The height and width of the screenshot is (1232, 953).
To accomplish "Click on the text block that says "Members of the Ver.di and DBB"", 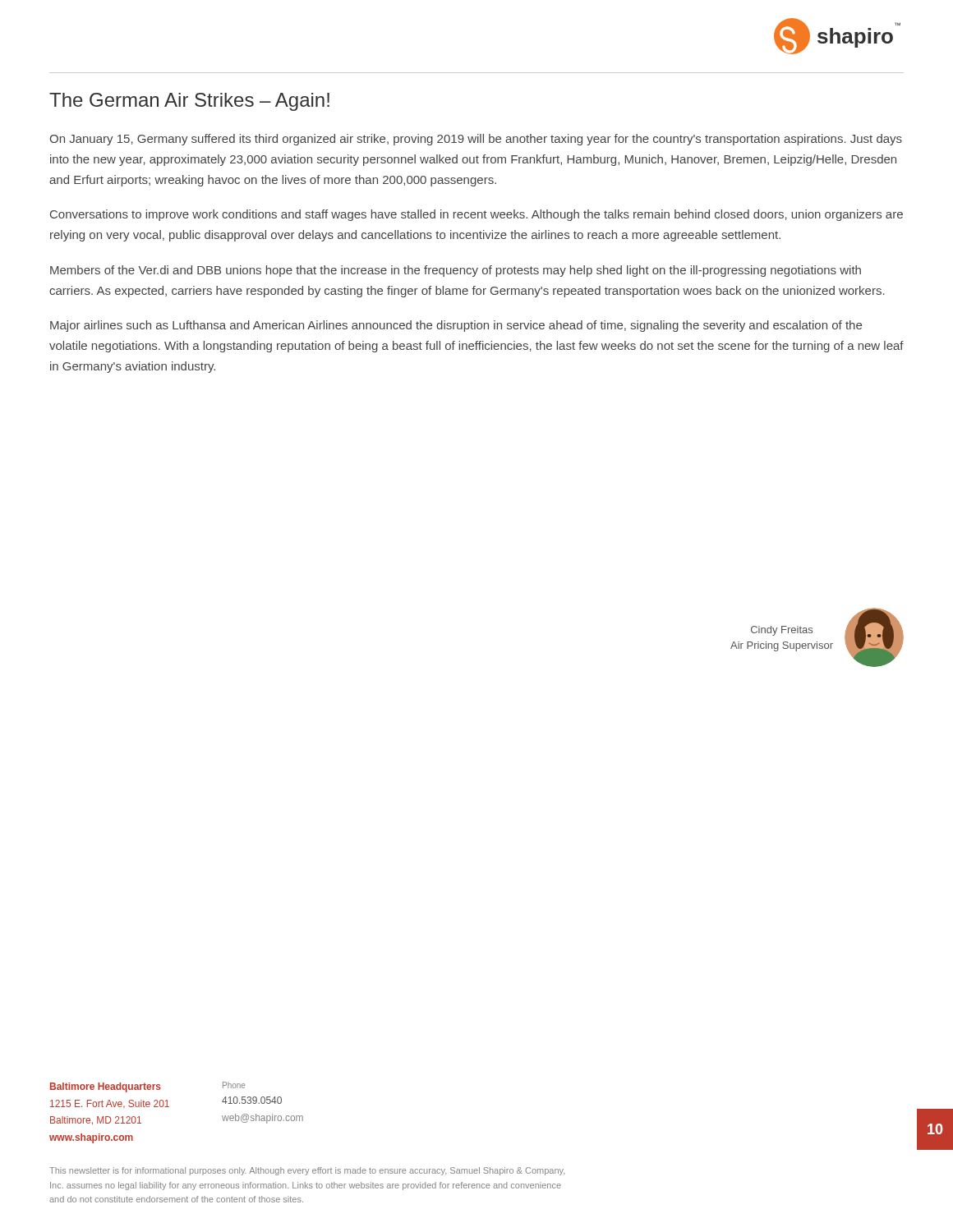I will [476, 281].
